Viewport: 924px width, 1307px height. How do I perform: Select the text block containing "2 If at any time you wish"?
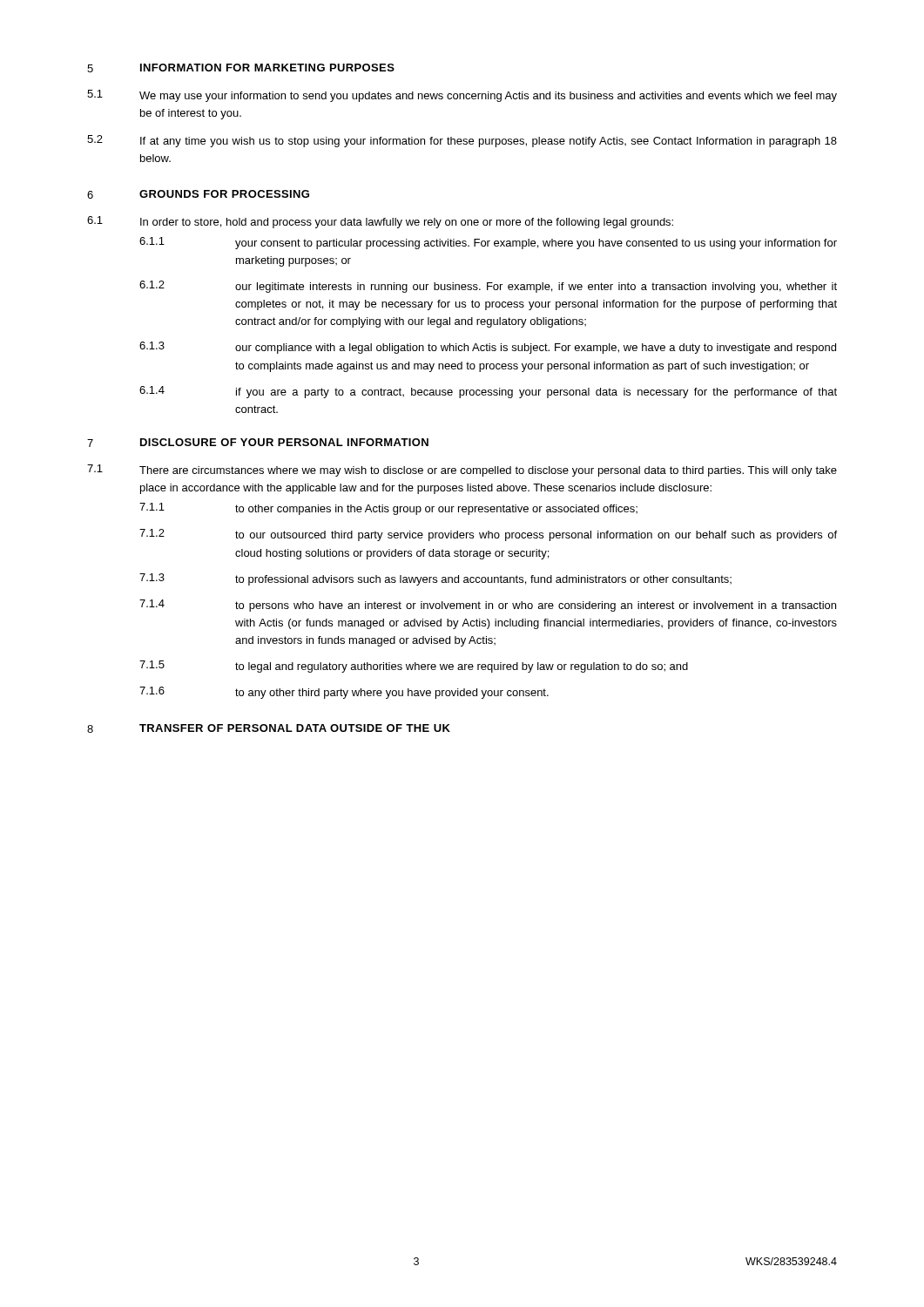click(x=462, y=150)
